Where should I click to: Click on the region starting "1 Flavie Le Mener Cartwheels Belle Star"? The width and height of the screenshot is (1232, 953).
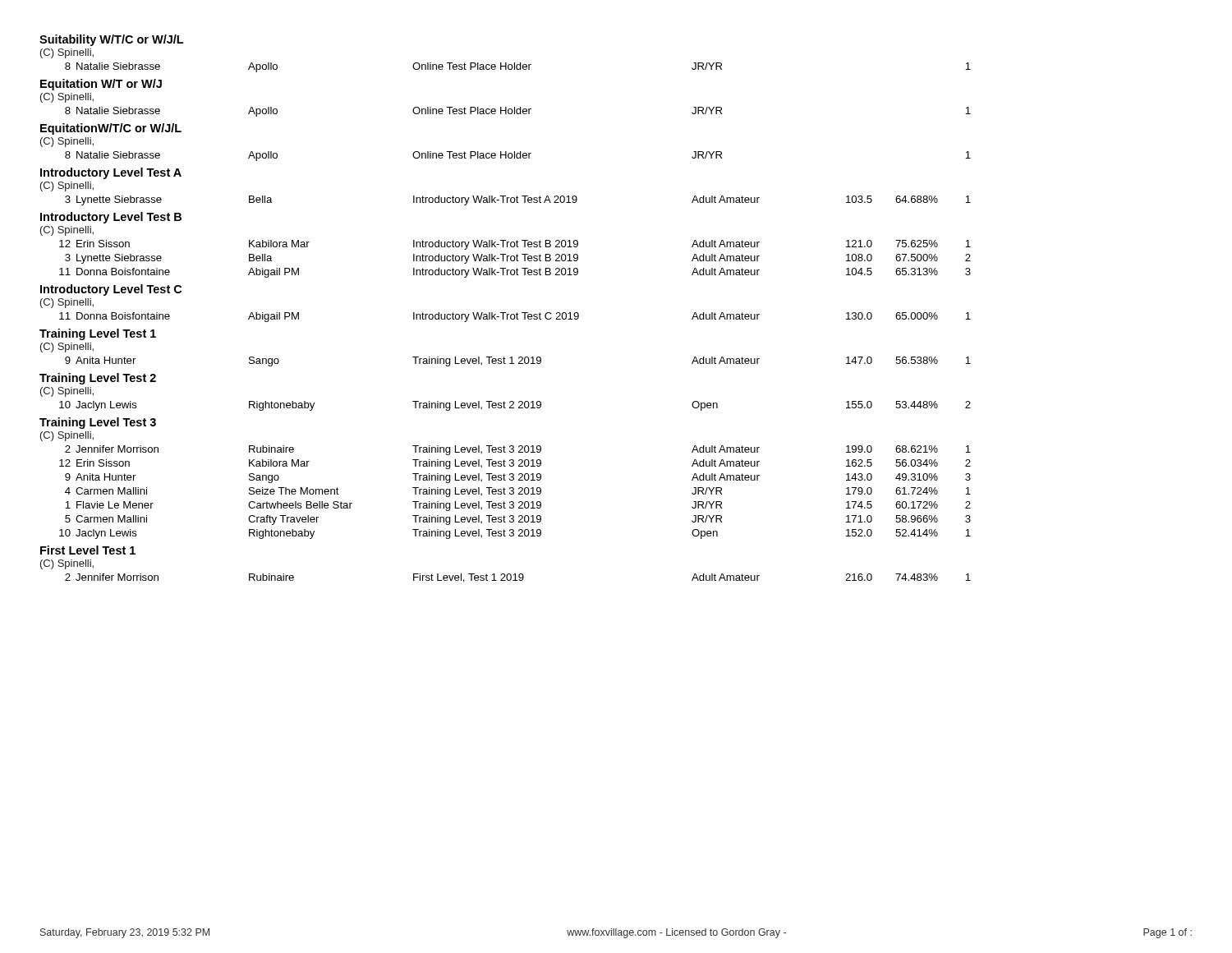505,505
